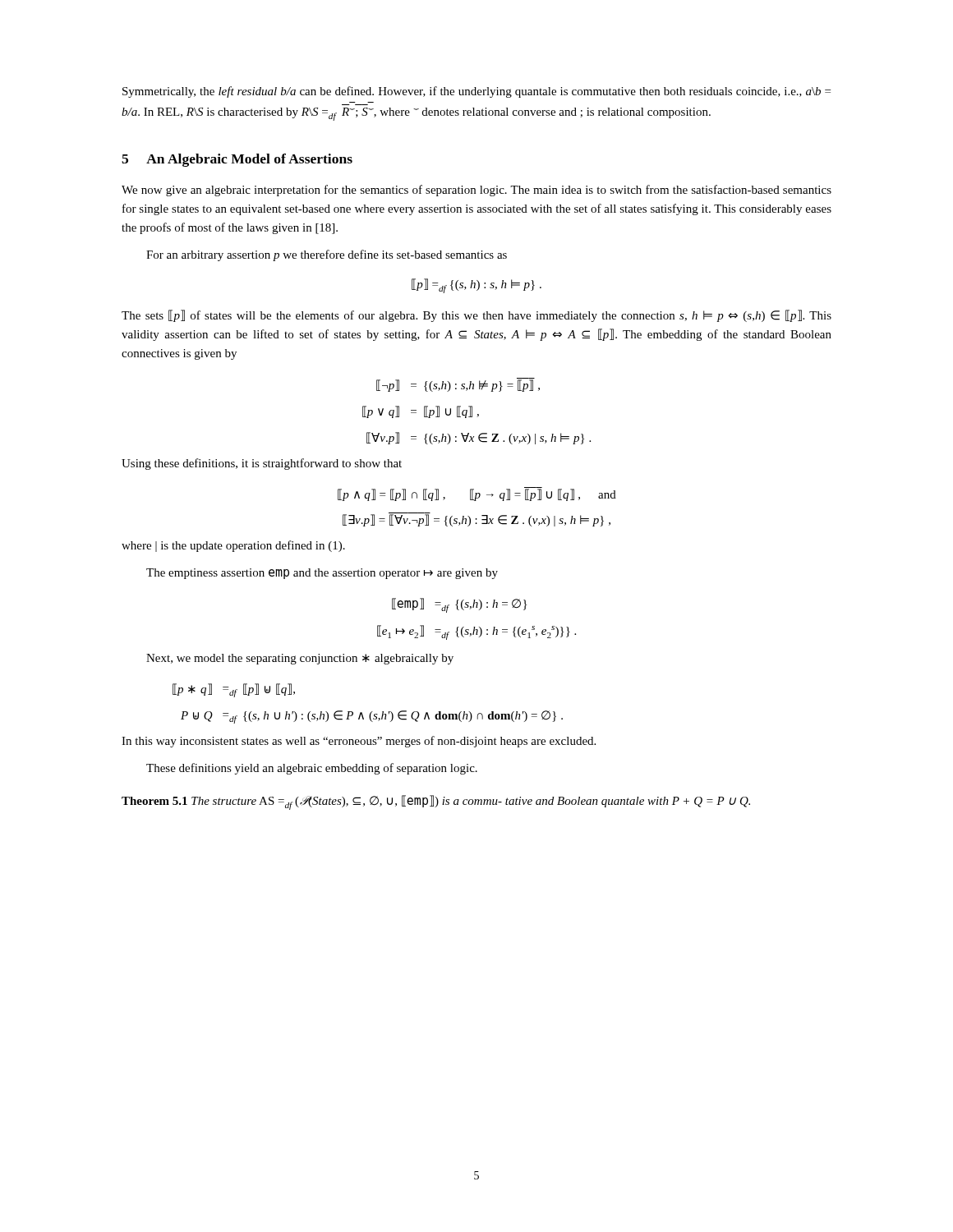Find the text block that says "The emptiness assertion emp and the assertion"
The width and height of the screenshot is (953, 1232).
(476, 573)
